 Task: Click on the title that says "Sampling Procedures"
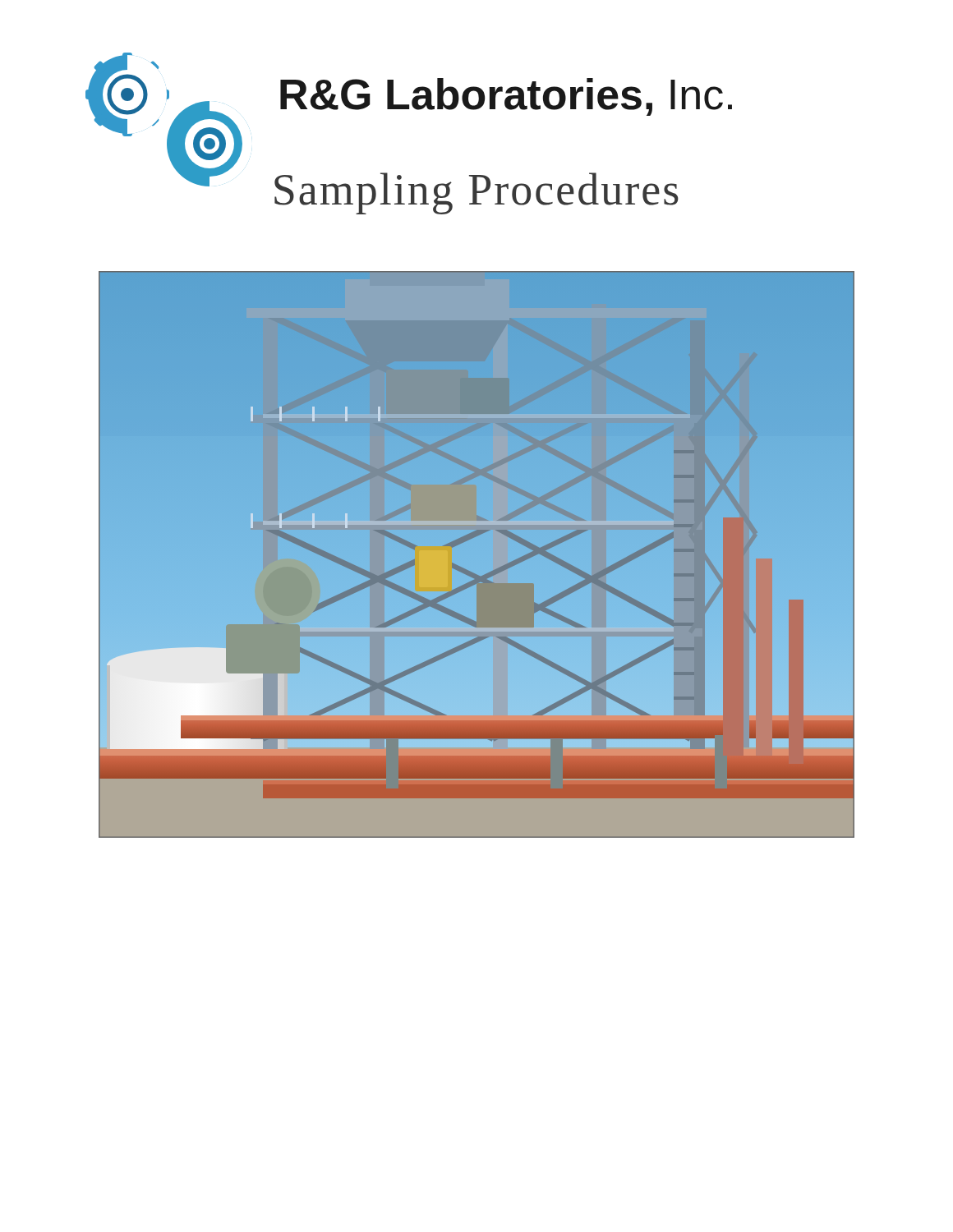(x=476, y=190)
